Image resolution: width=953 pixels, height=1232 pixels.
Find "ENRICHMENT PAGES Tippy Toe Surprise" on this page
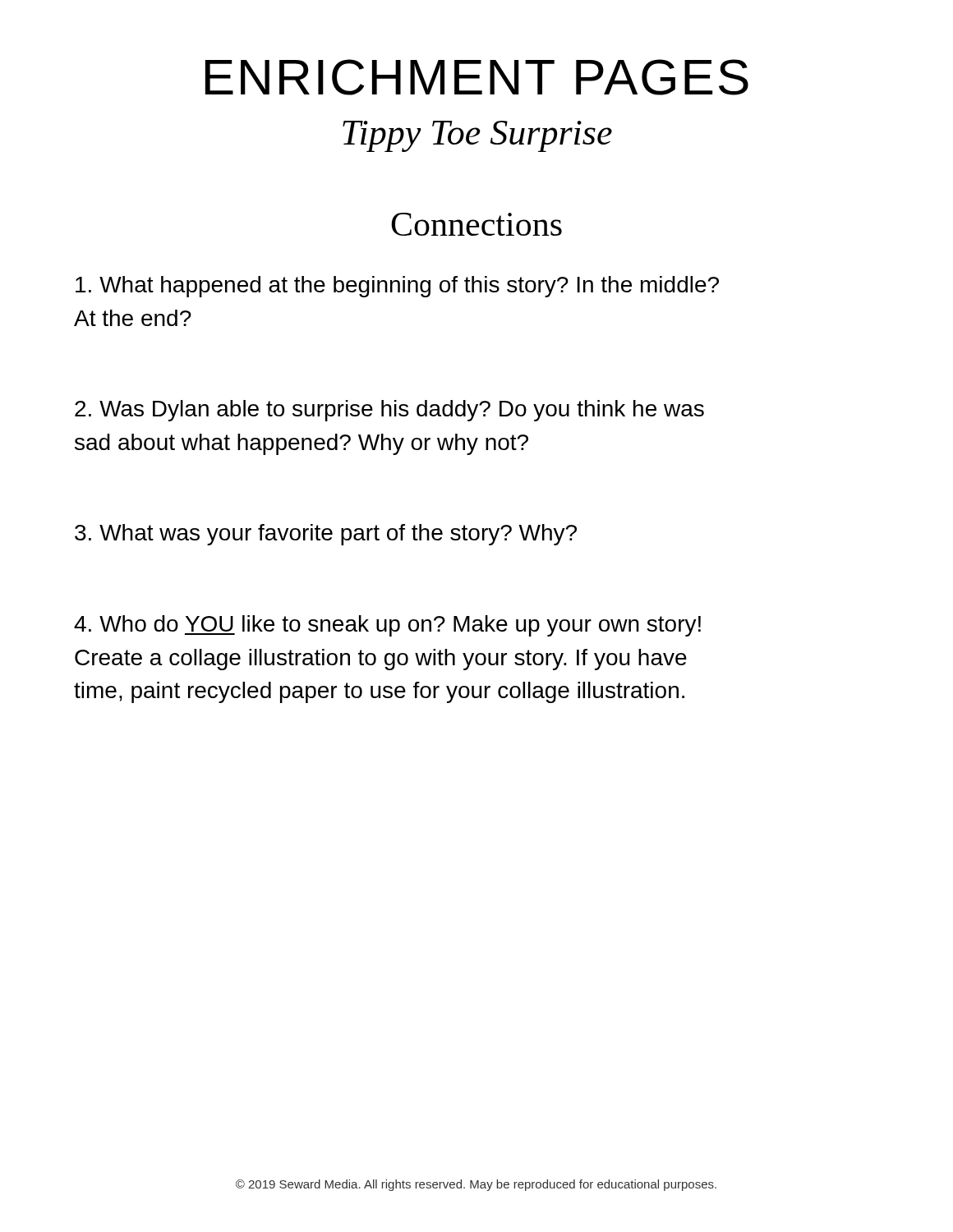pyautogui.click(x=476, y=102)
